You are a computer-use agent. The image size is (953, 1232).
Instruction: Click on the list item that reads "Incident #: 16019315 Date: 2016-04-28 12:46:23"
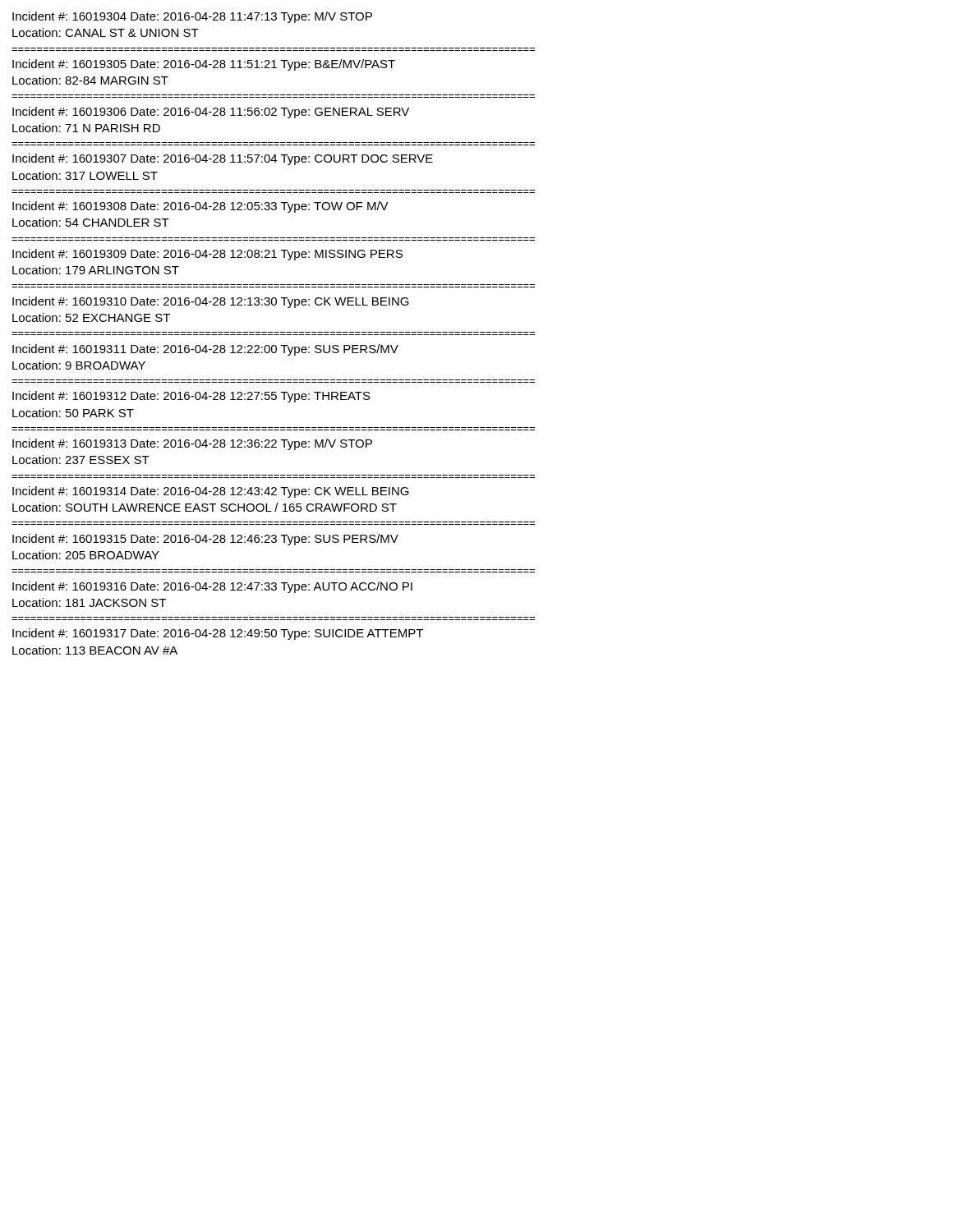(205, 540)
